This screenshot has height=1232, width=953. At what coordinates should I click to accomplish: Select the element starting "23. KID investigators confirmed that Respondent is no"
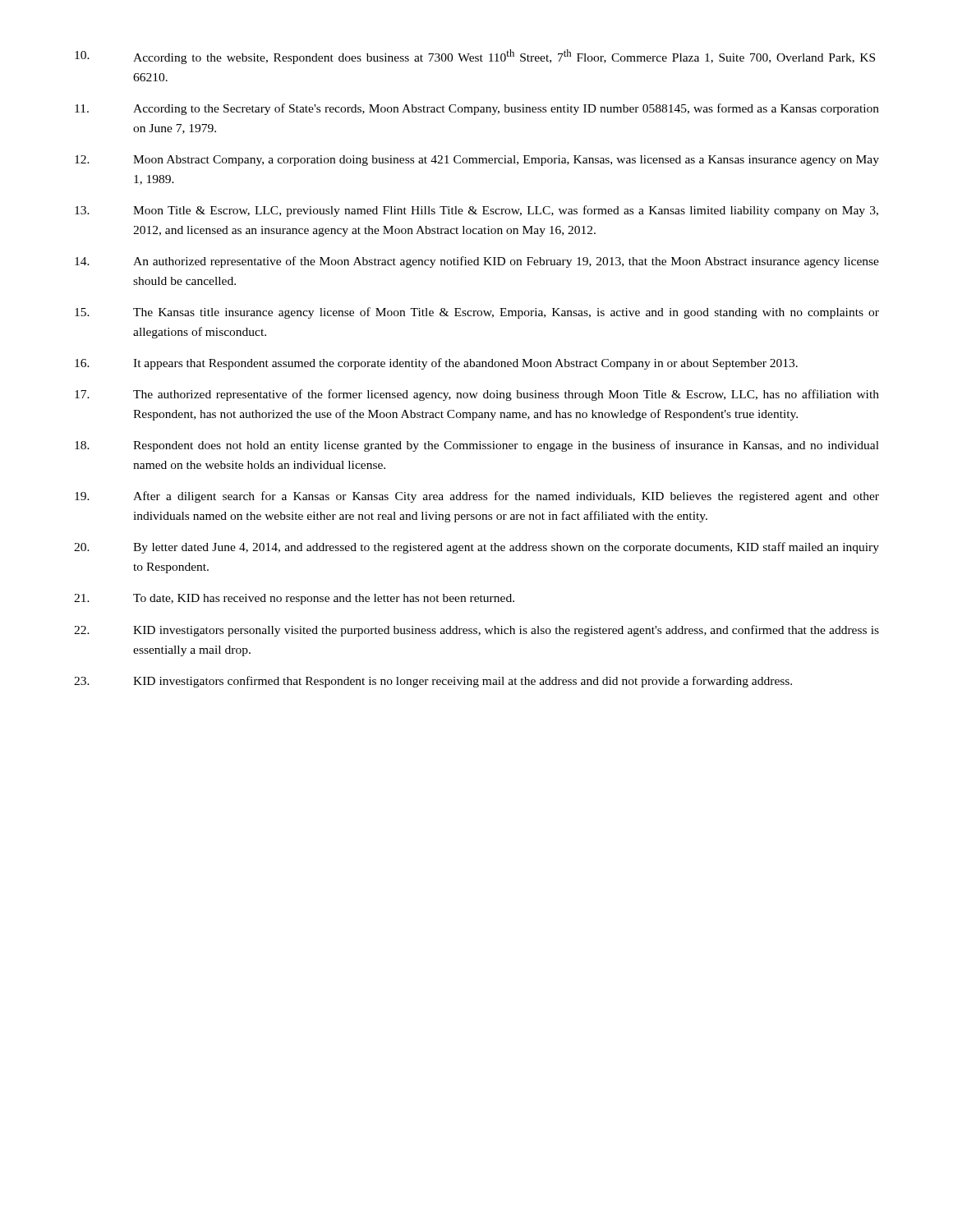click(476, 681)
